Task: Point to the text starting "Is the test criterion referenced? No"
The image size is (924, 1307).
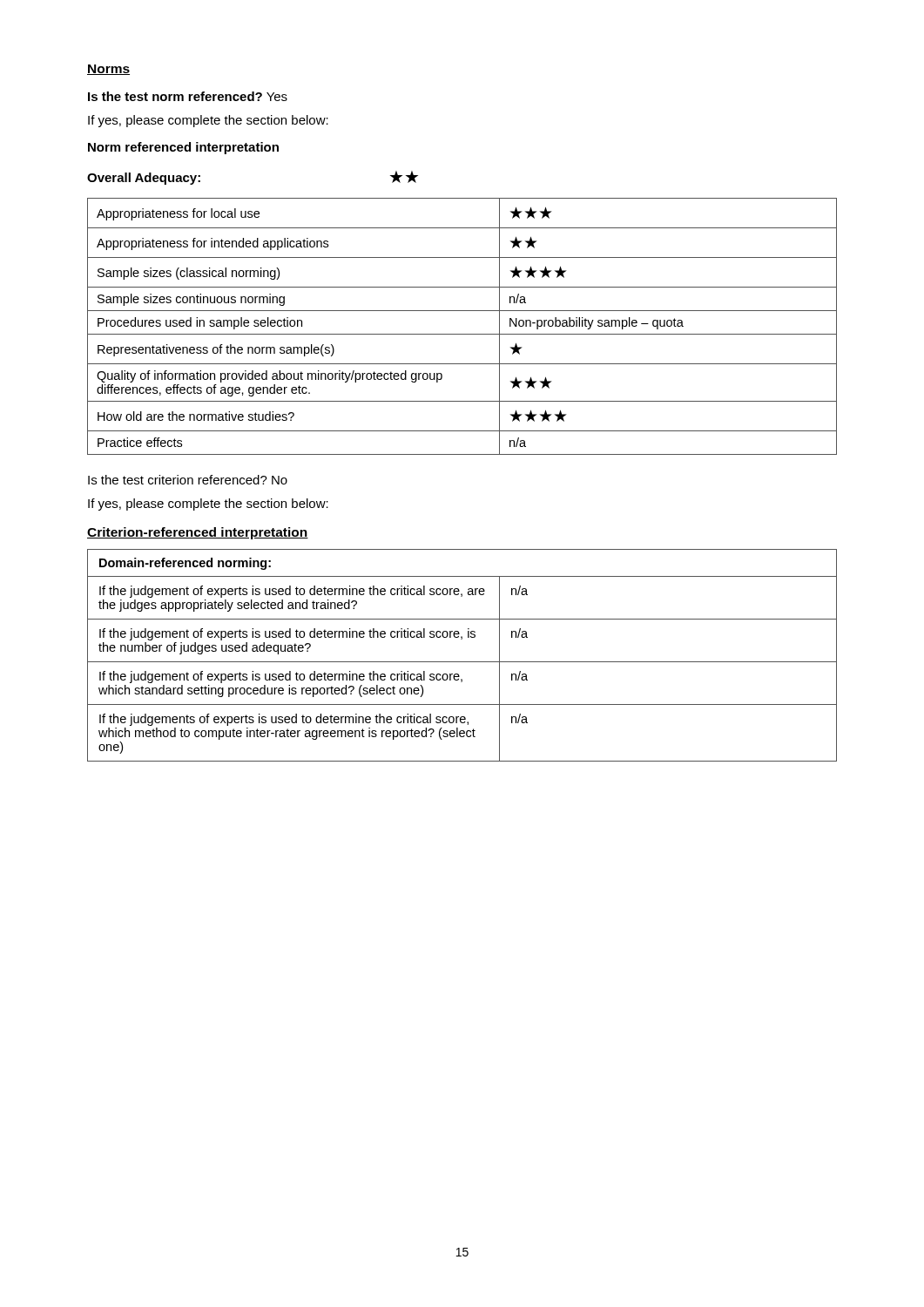Action: point(187,480)
